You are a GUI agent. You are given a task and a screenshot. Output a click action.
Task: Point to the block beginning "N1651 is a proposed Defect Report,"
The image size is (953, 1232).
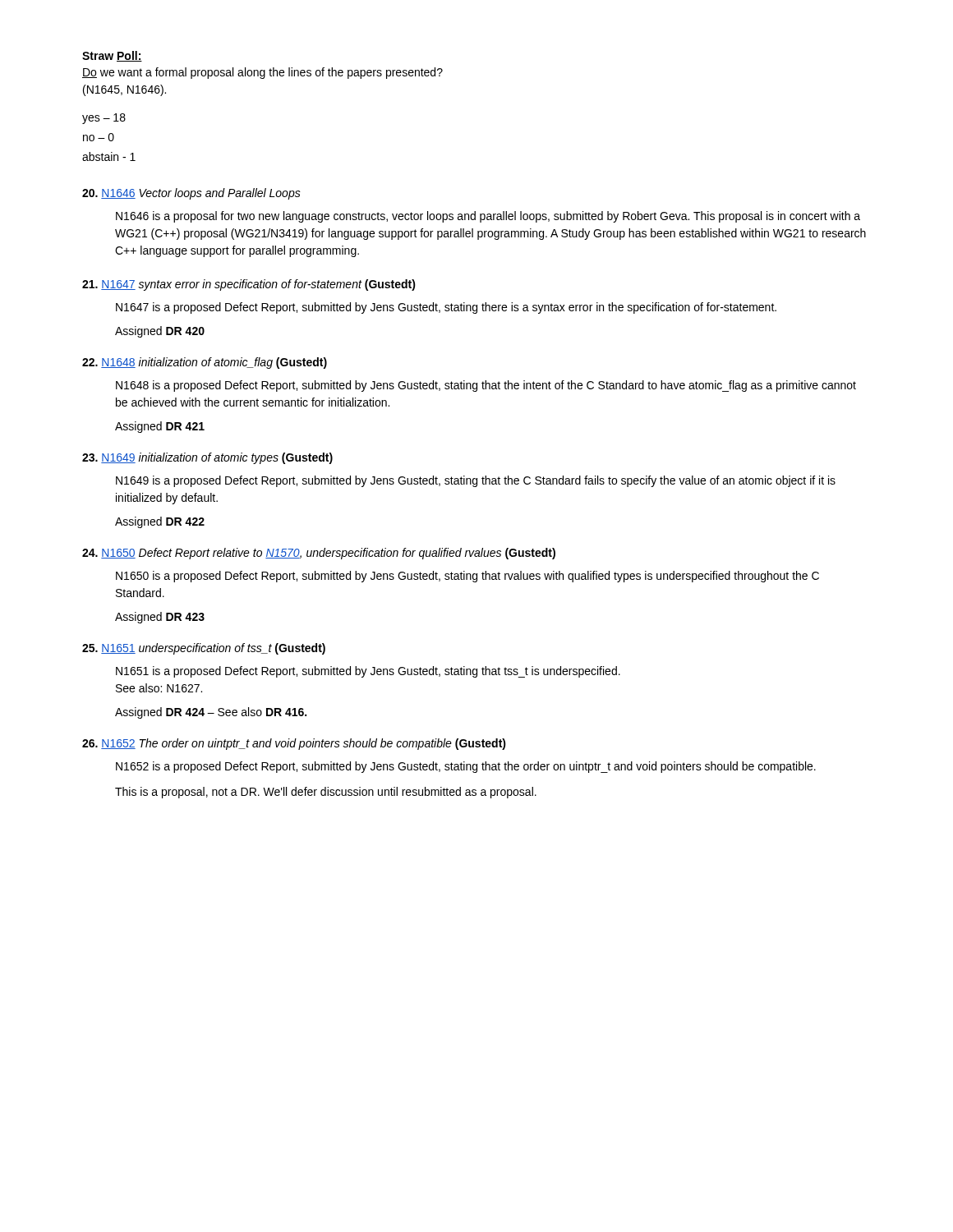368,680
